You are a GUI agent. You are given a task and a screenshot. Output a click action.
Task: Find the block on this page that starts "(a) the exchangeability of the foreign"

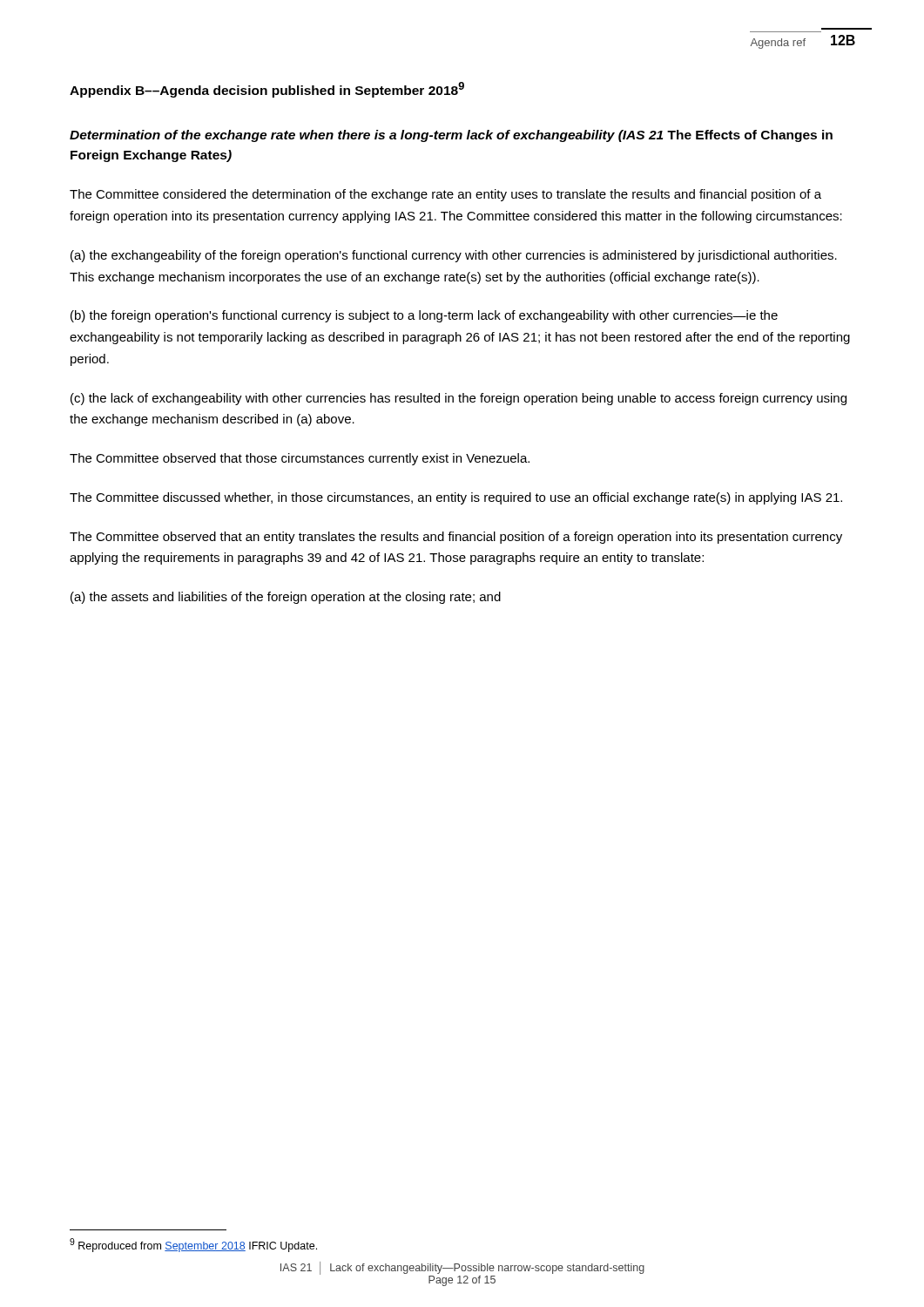tap(454, 266)
